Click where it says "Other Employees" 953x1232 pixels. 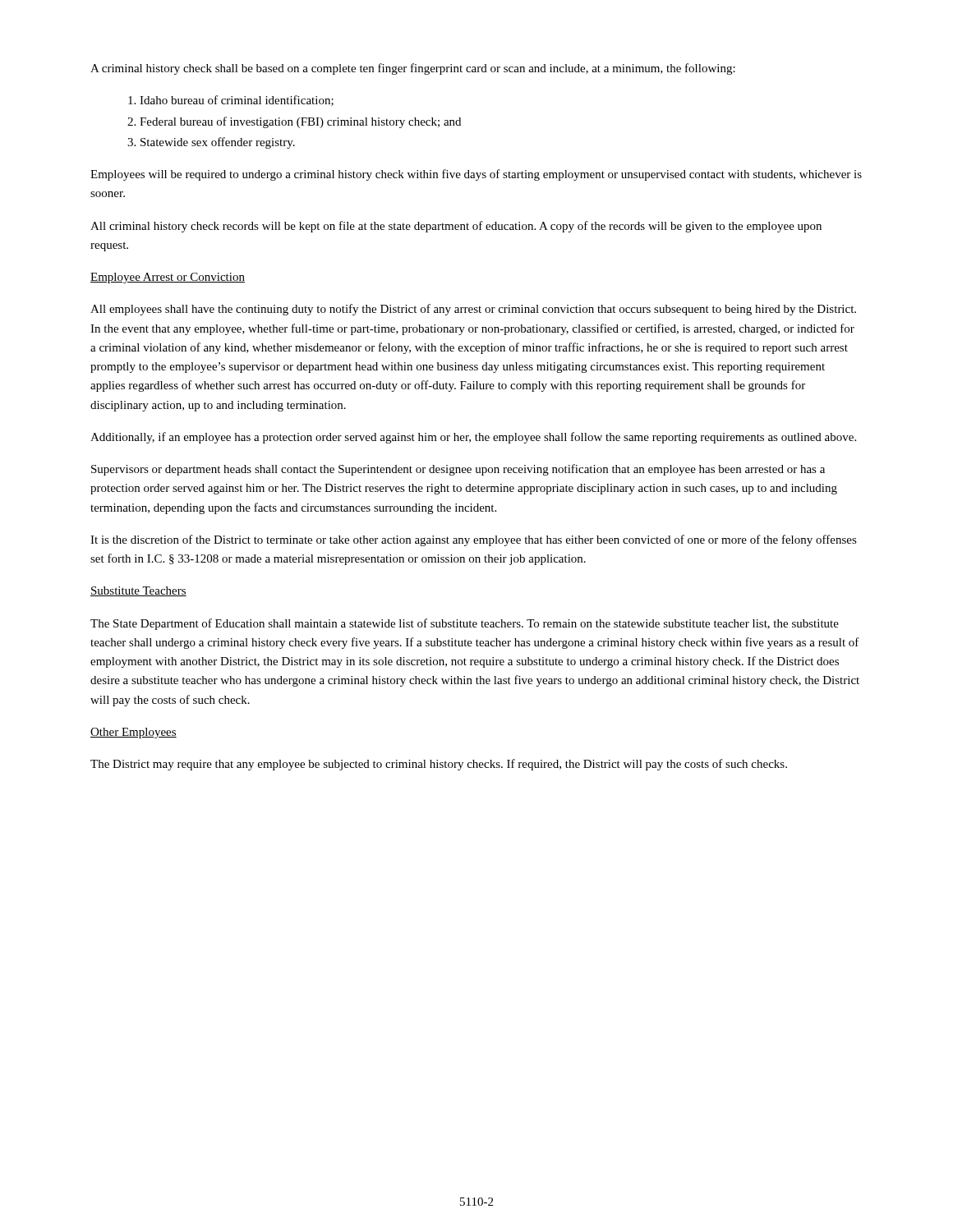point(133,732)
